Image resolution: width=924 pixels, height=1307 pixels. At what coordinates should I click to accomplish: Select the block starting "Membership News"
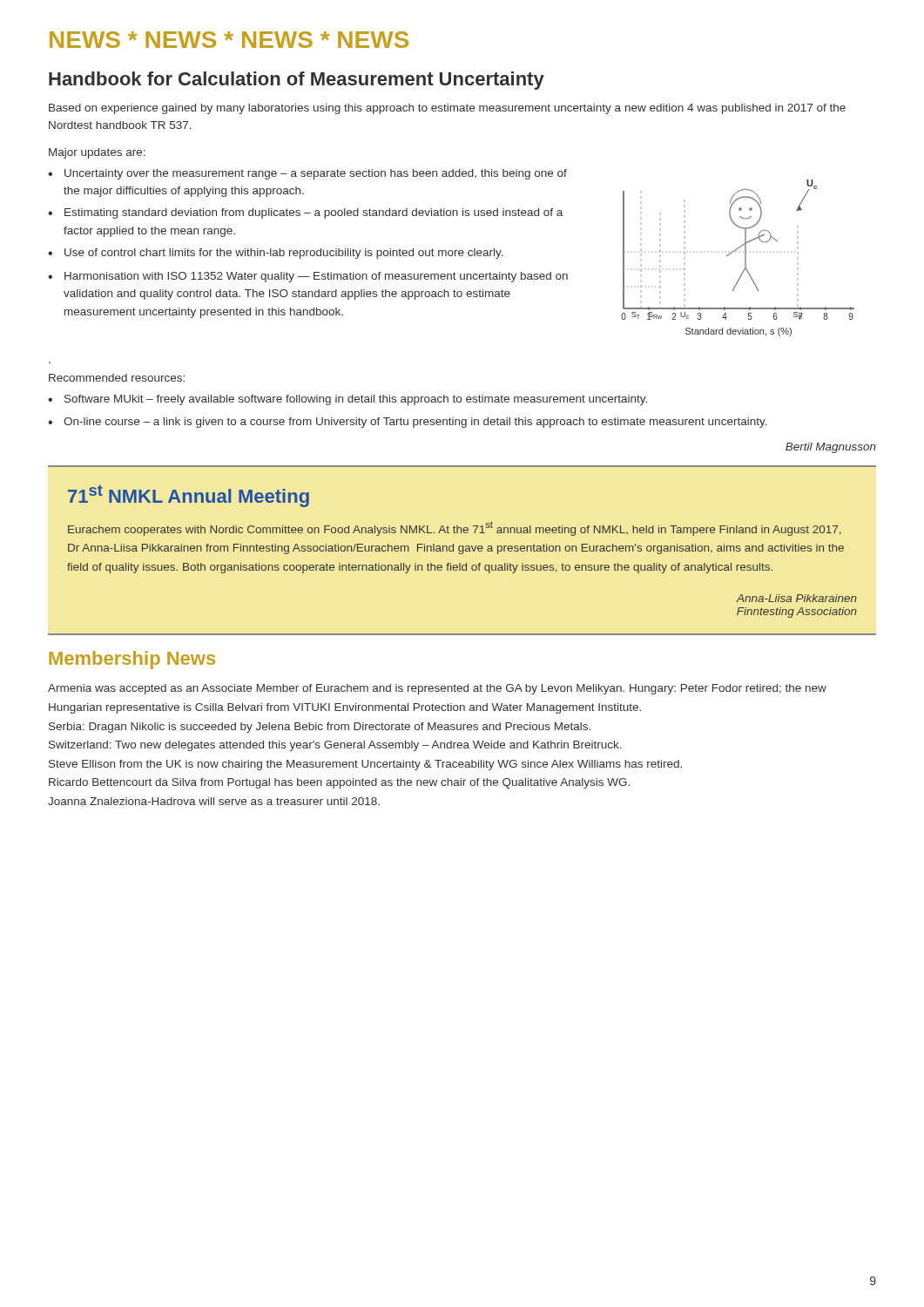pyautogui.click(x=132, y=659)
